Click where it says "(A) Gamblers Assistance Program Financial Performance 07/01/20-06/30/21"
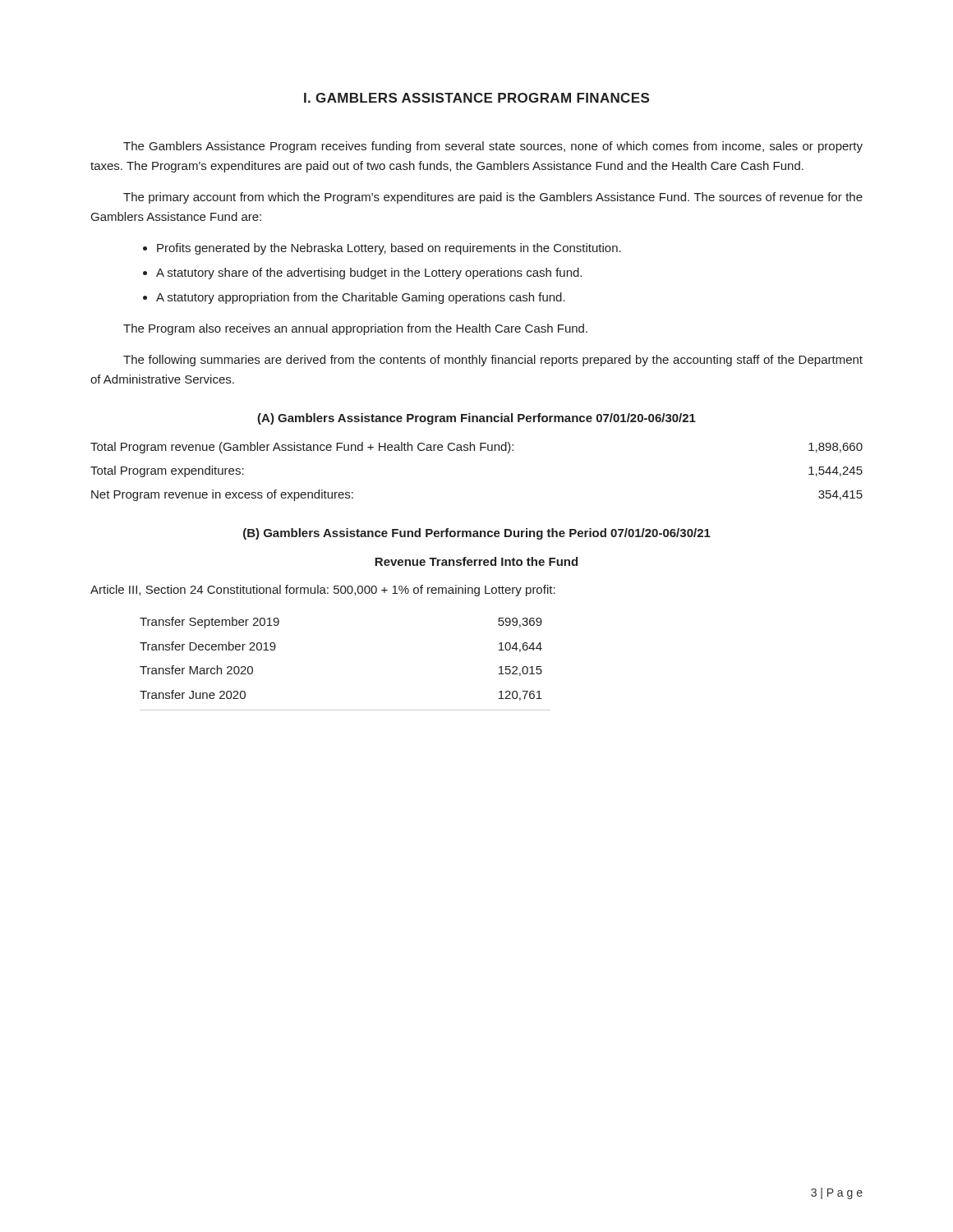 point(476,418)
